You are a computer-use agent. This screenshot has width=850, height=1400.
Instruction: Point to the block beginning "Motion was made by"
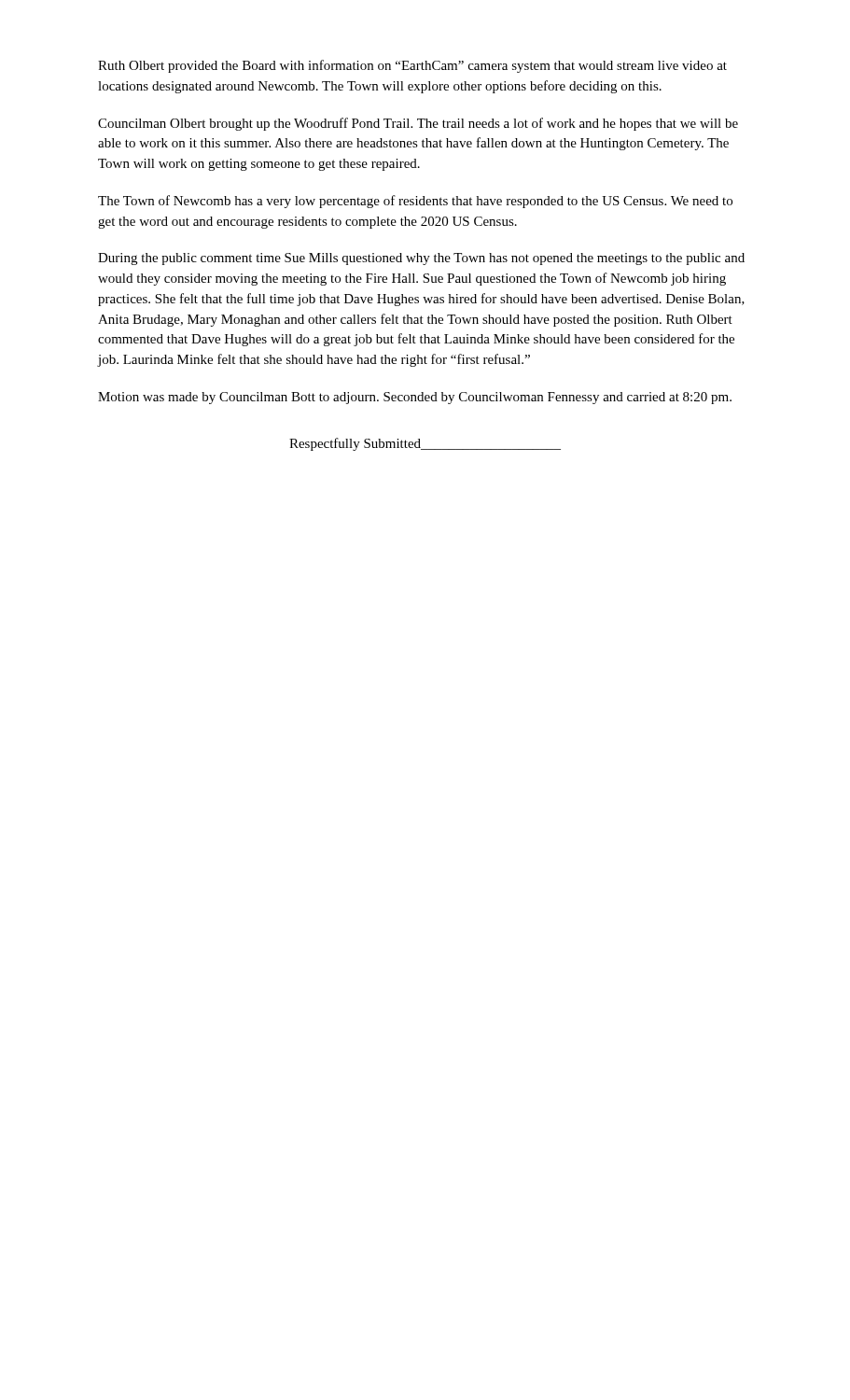[415, 396]
